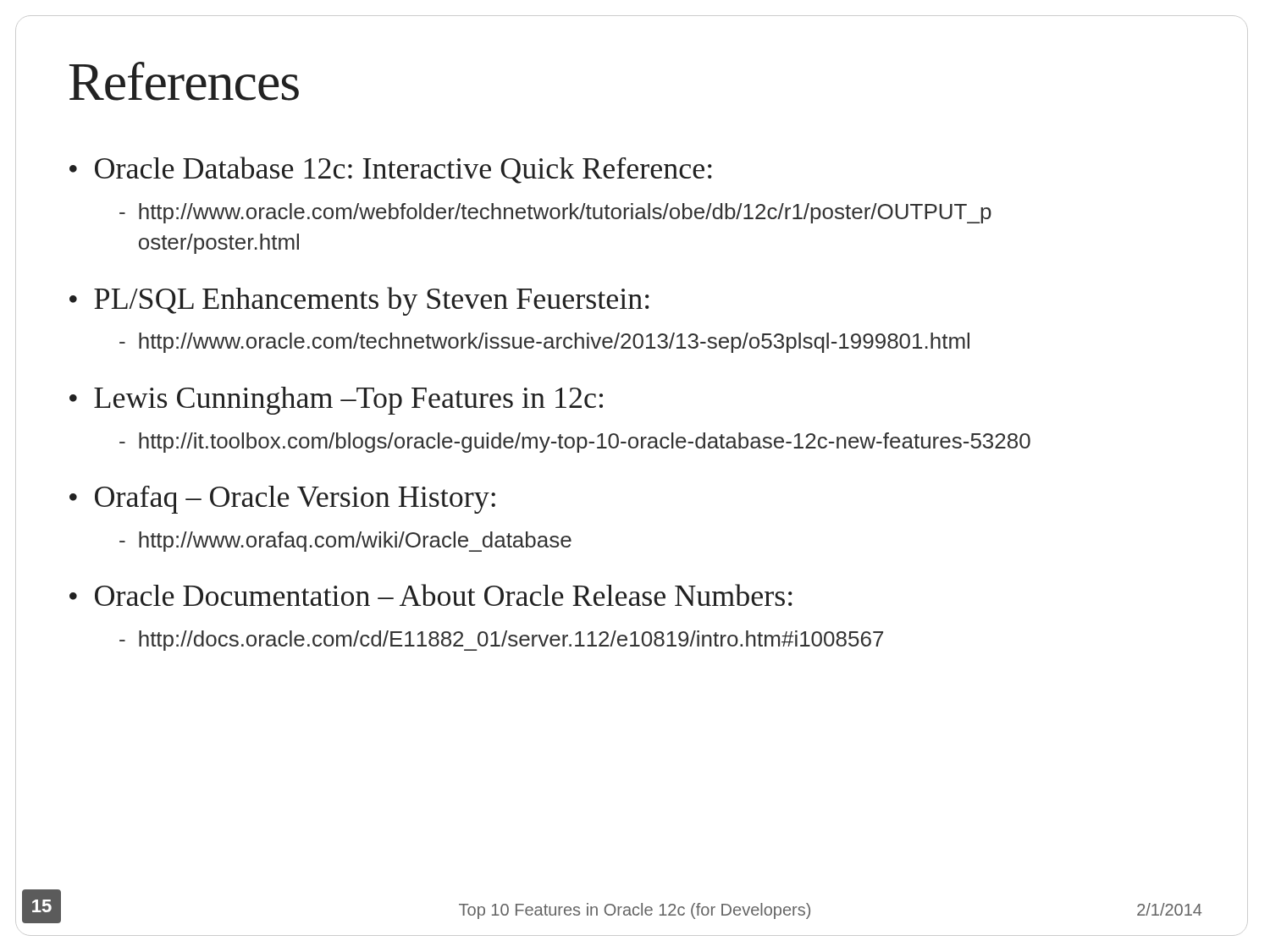The width and height of the screenshot is (1270, 952).
Task: Point to the element starting "- http://docs.oracle.com/cd/E11882_01/server.112/e10819/intro.htm#i1008567"
Action: tap(501, 639)
